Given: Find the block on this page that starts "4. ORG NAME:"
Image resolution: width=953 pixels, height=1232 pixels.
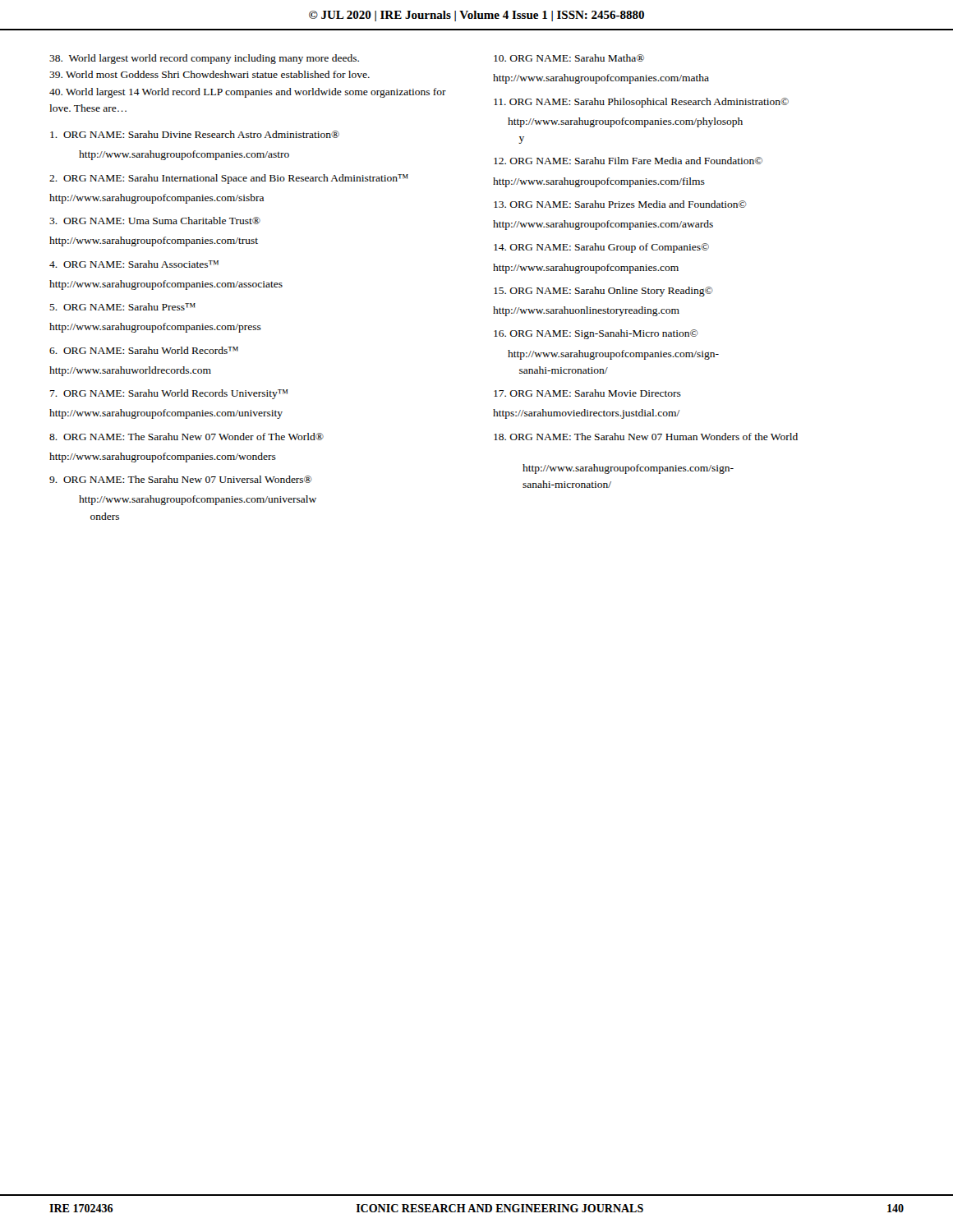Looking at the screenshot, I should [x=134, y=264].
